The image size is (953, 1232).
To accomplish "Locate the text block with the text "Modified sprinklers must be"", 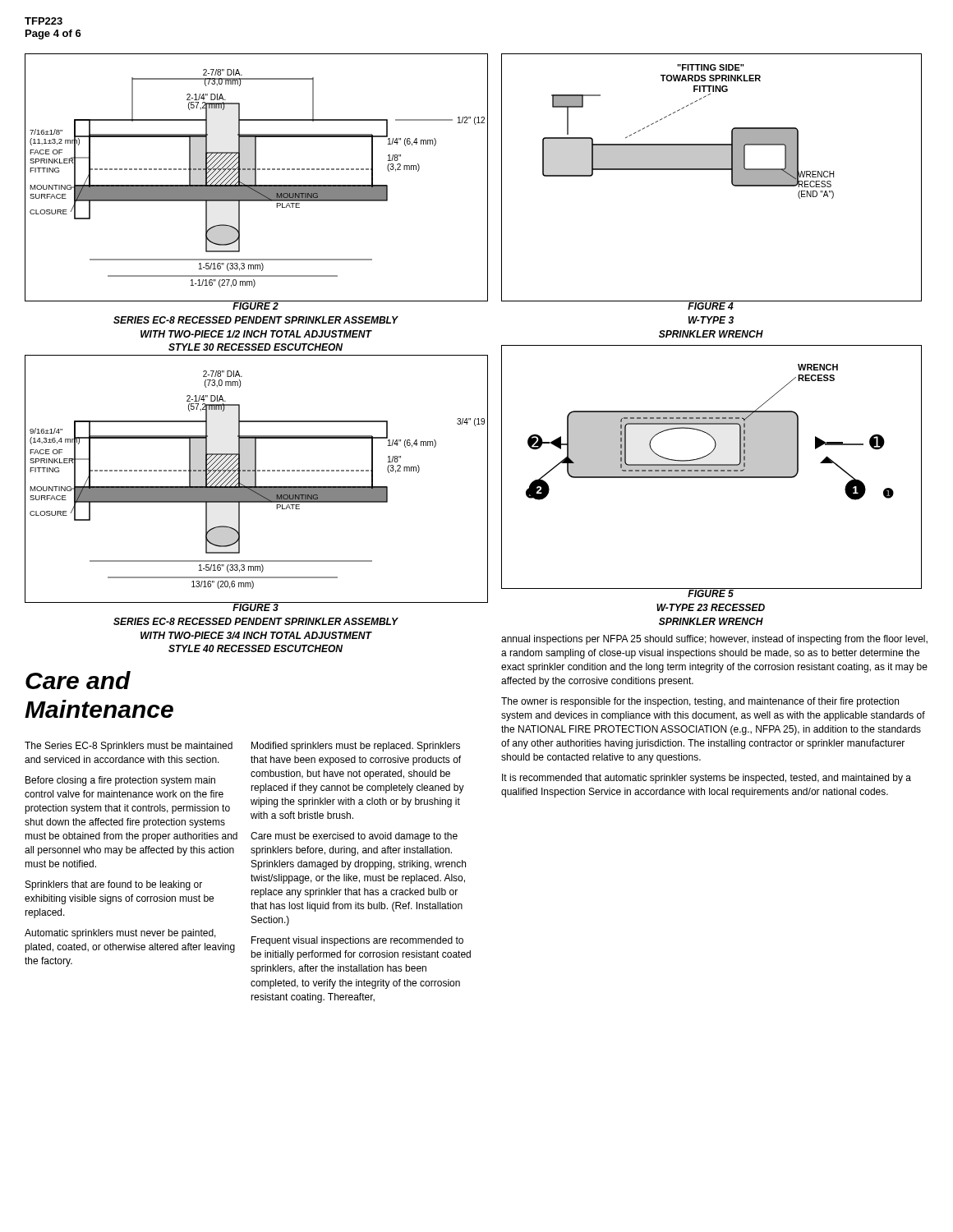I will (357, 781).
